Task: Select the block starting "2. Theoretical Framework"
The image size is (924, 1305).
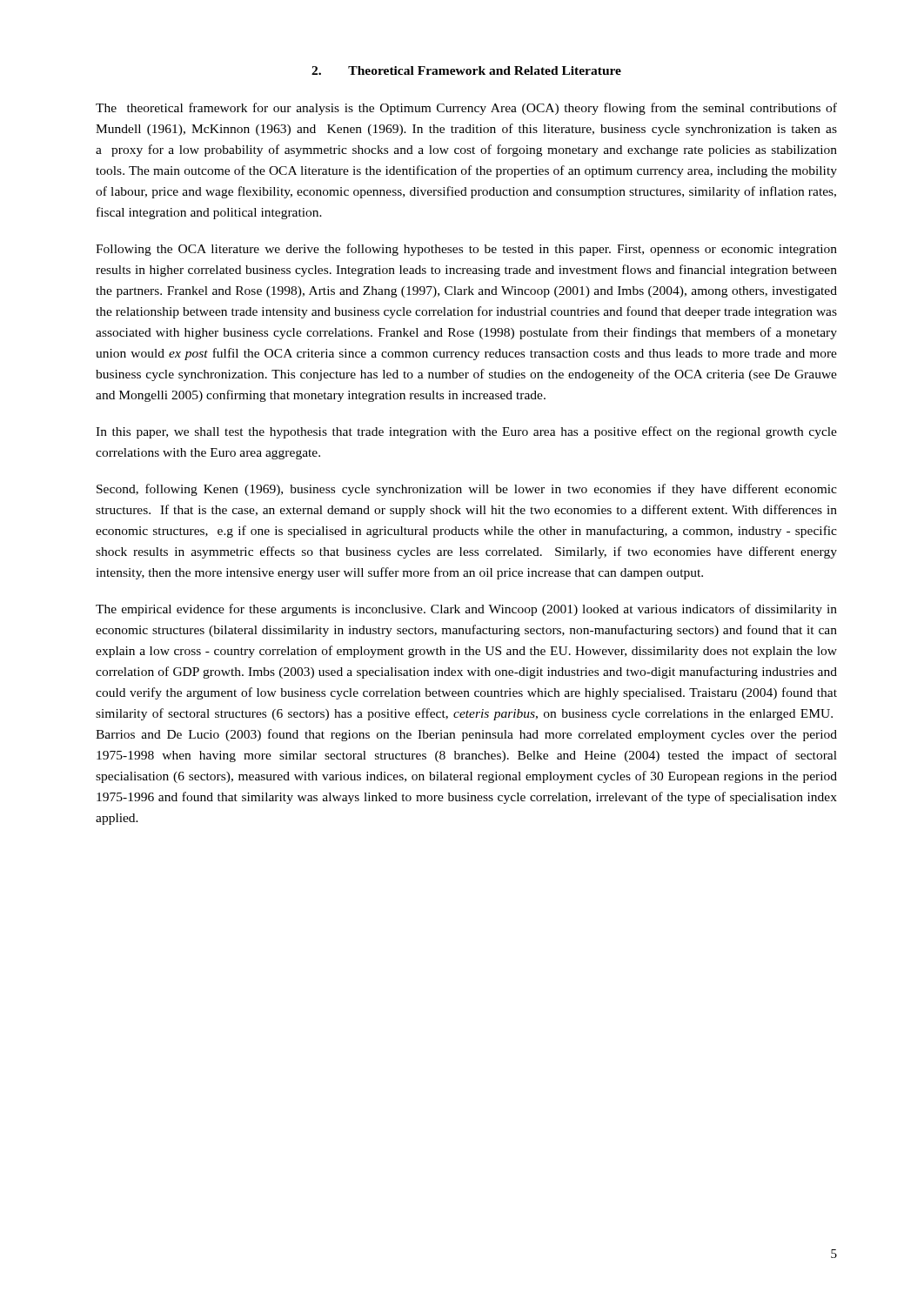Action: (466, 70)
